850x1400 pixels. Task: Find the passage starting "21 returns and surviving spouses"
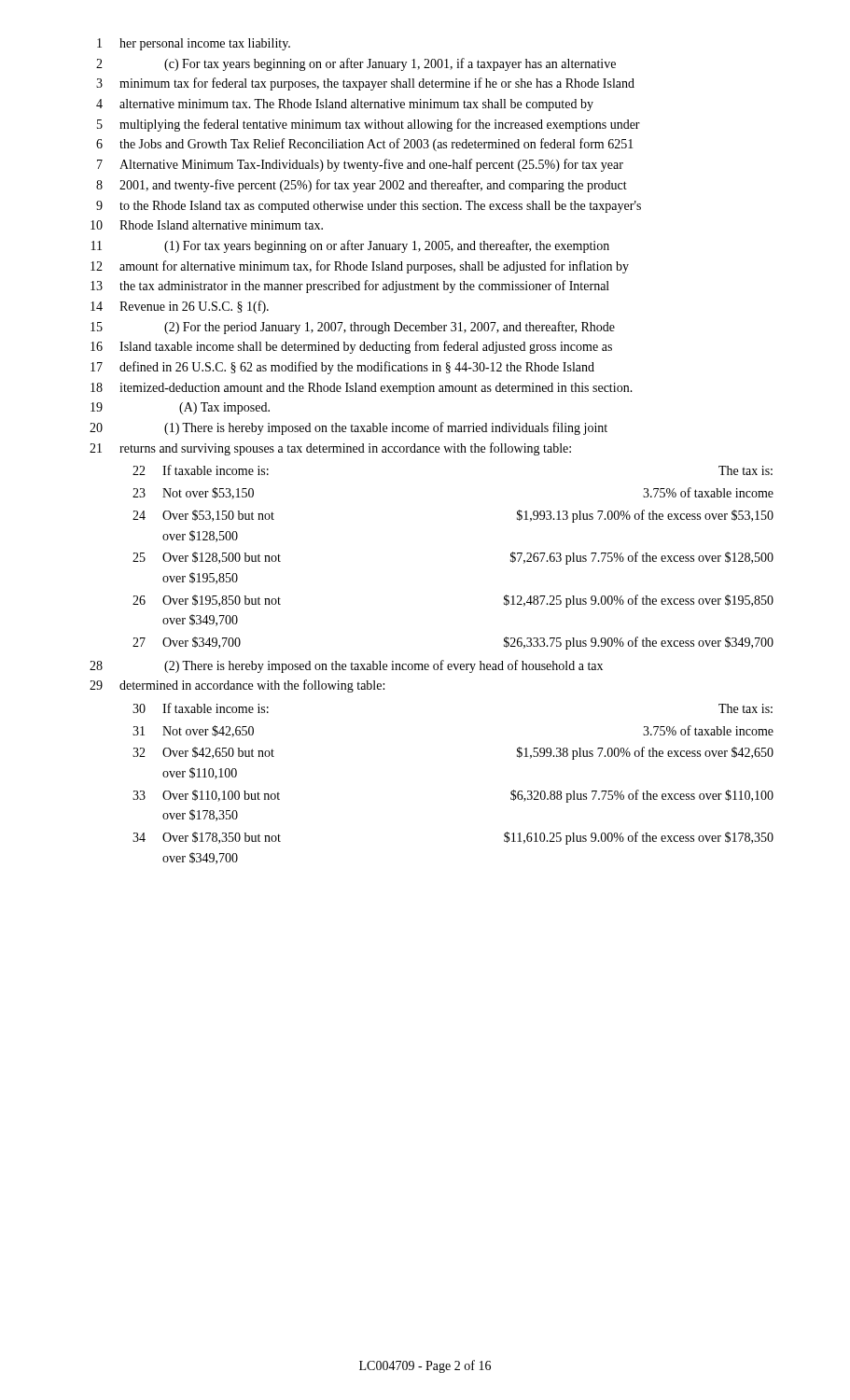click(x=425, y=449)
